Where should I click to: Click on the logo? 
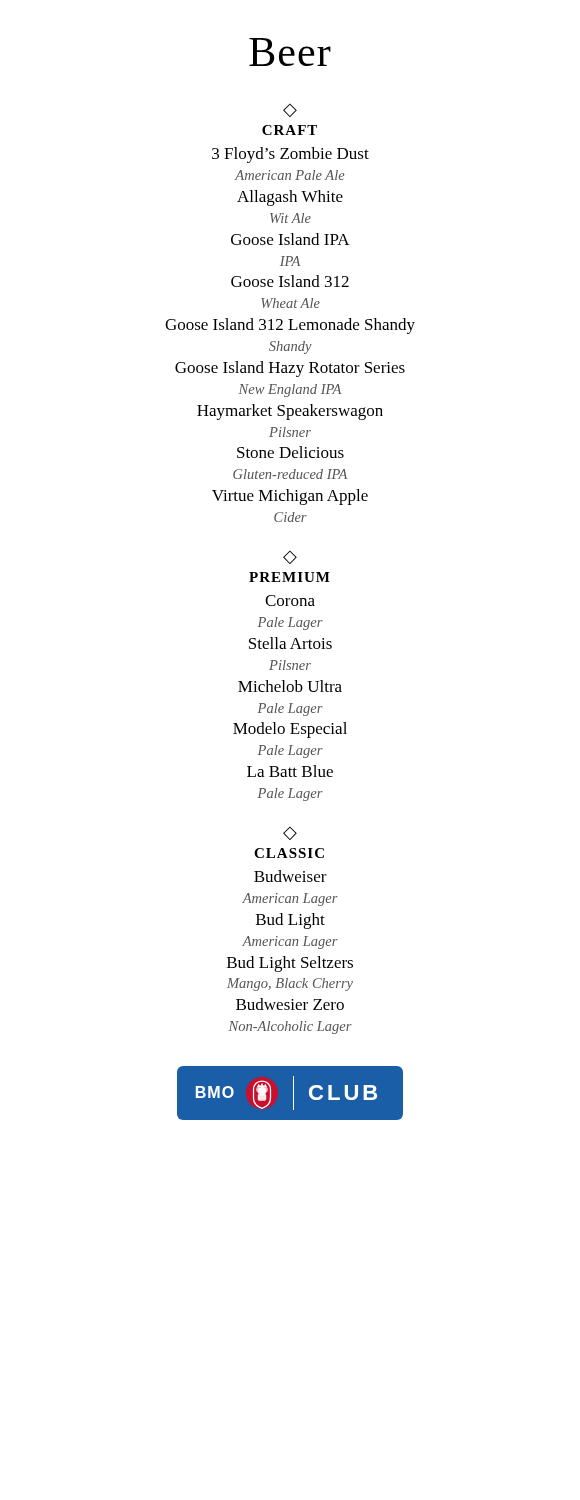pyautogui.click(x=290, y=1093)
